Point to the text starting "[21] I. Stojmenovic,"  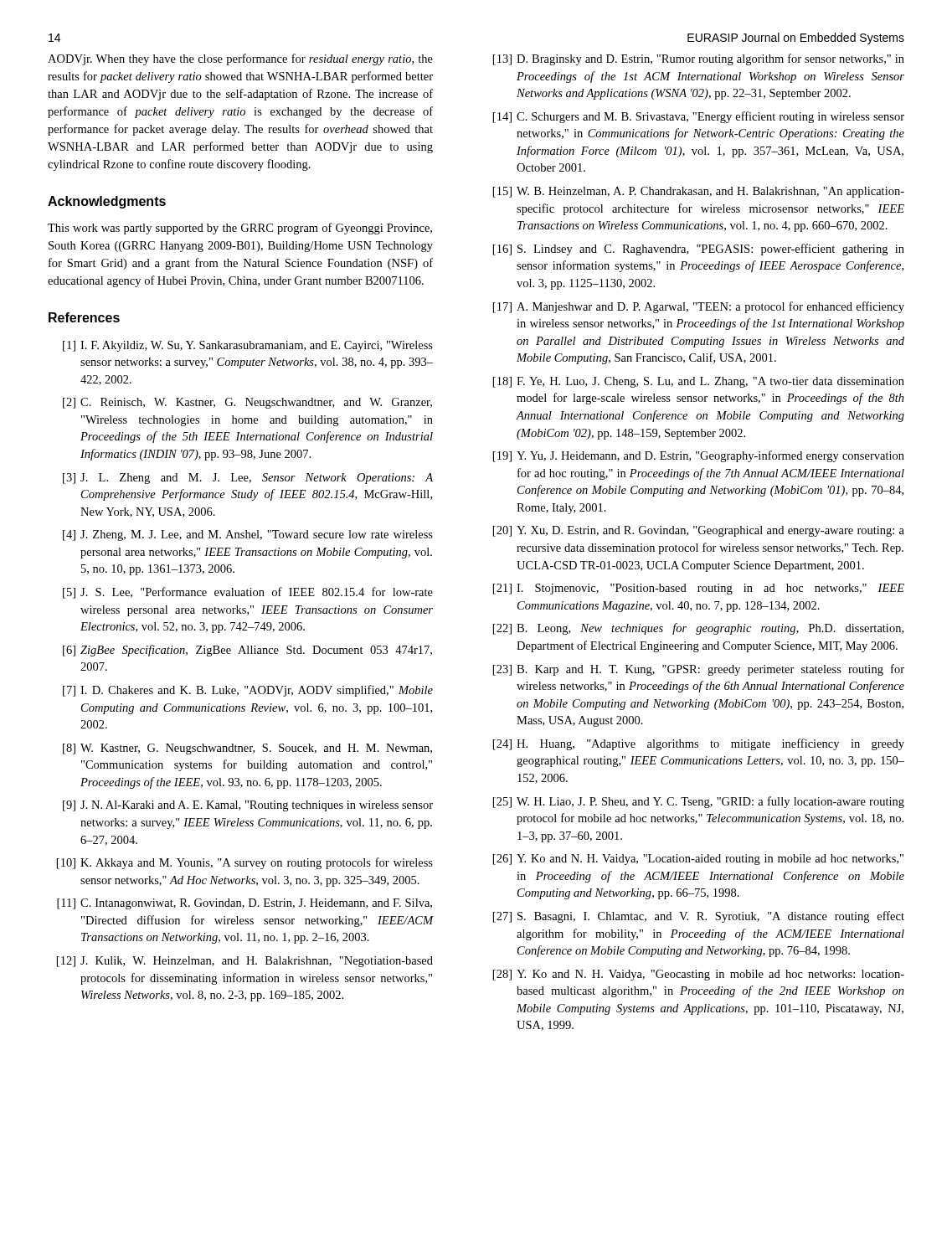[694, 597]
